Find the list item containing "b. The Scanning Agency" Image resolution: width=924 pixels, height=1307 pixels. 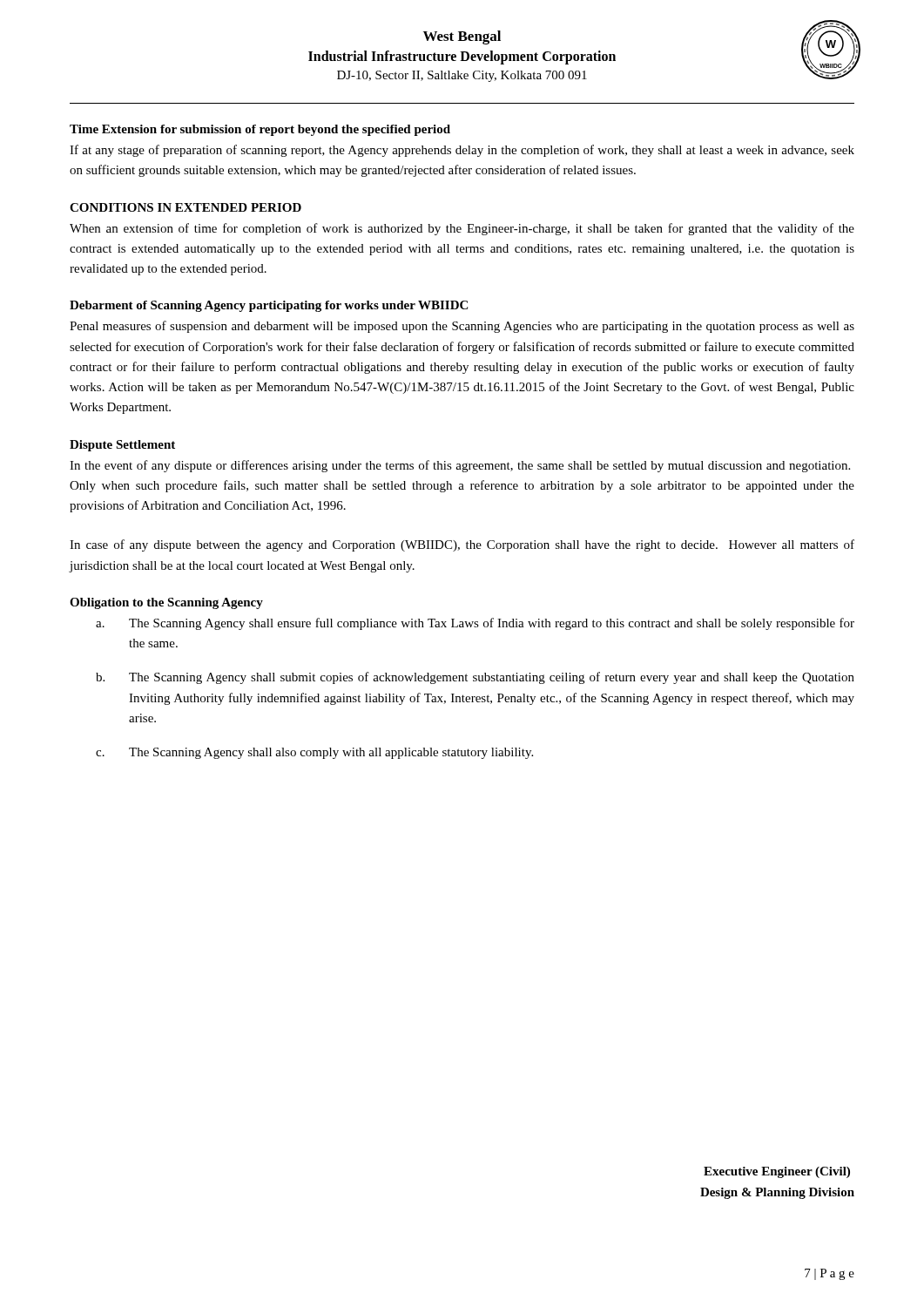point(462,698)
